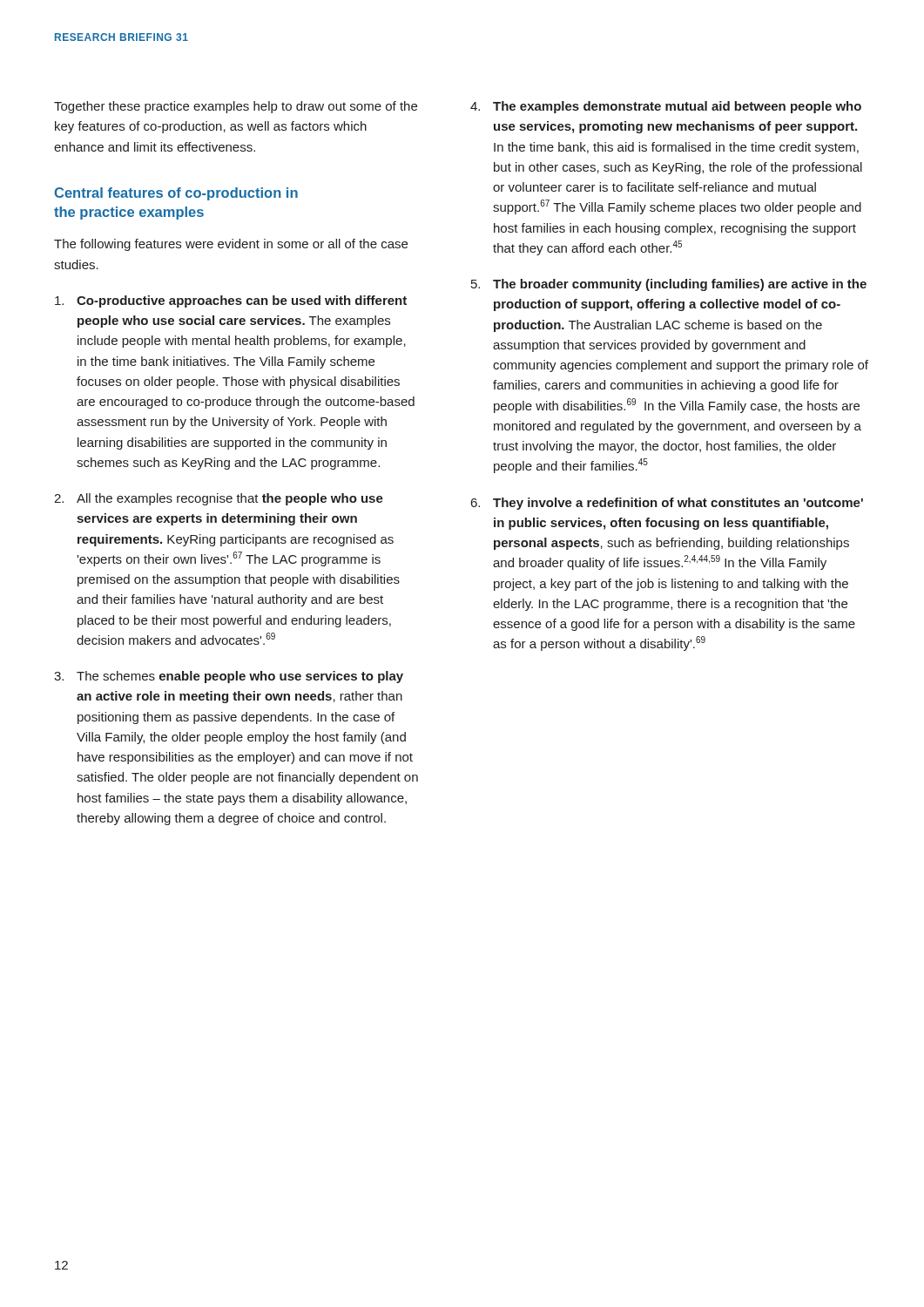This screenshot has height=1307, width=924.
Task: Point to the block starting "5. The broader community (including families)"
Action: point(671,375)
